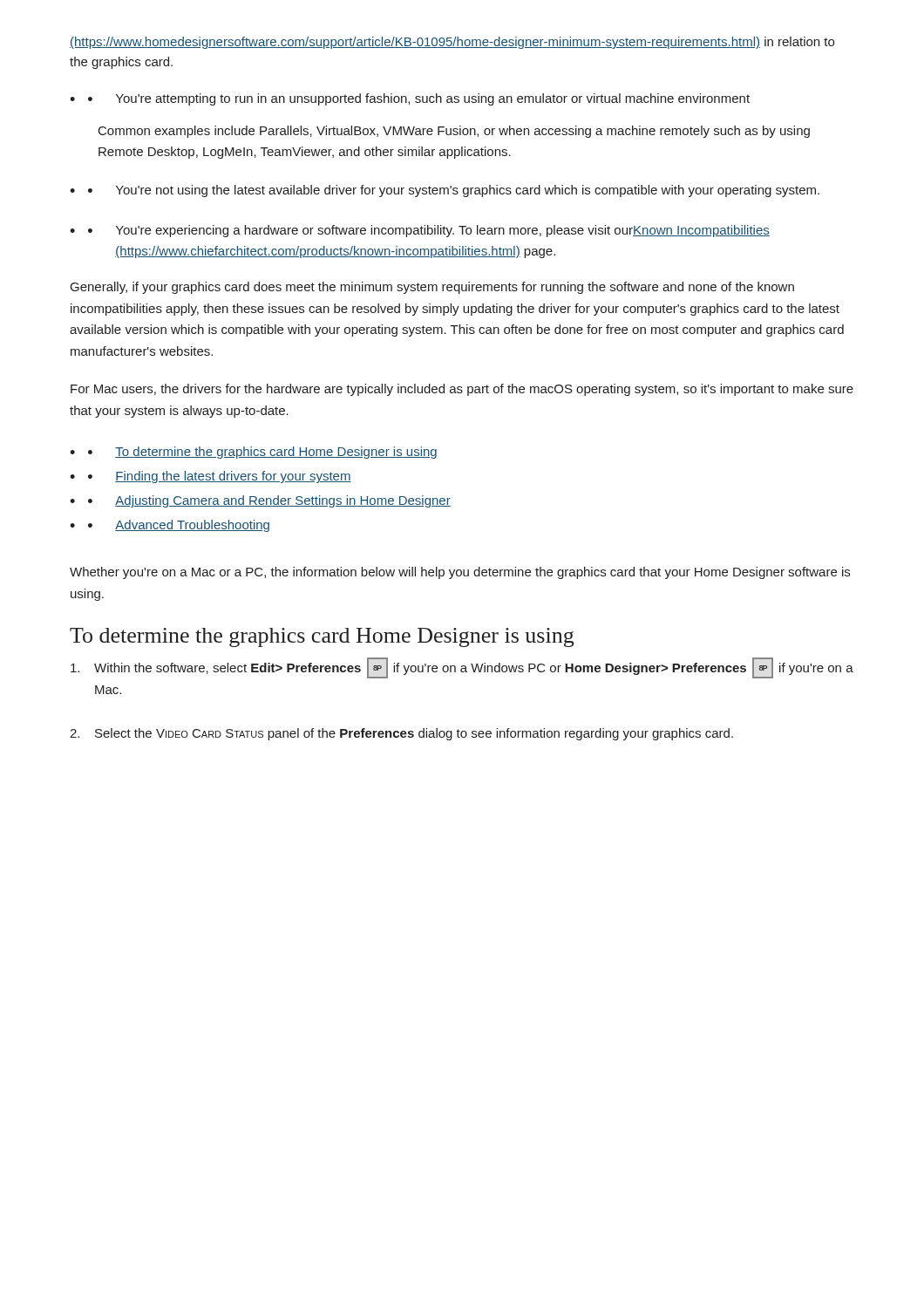This screenshot has height=1308, width=924.
Task: Find the block on this page that starts "• Finding the latest drivers for your"
Action: 219,478
